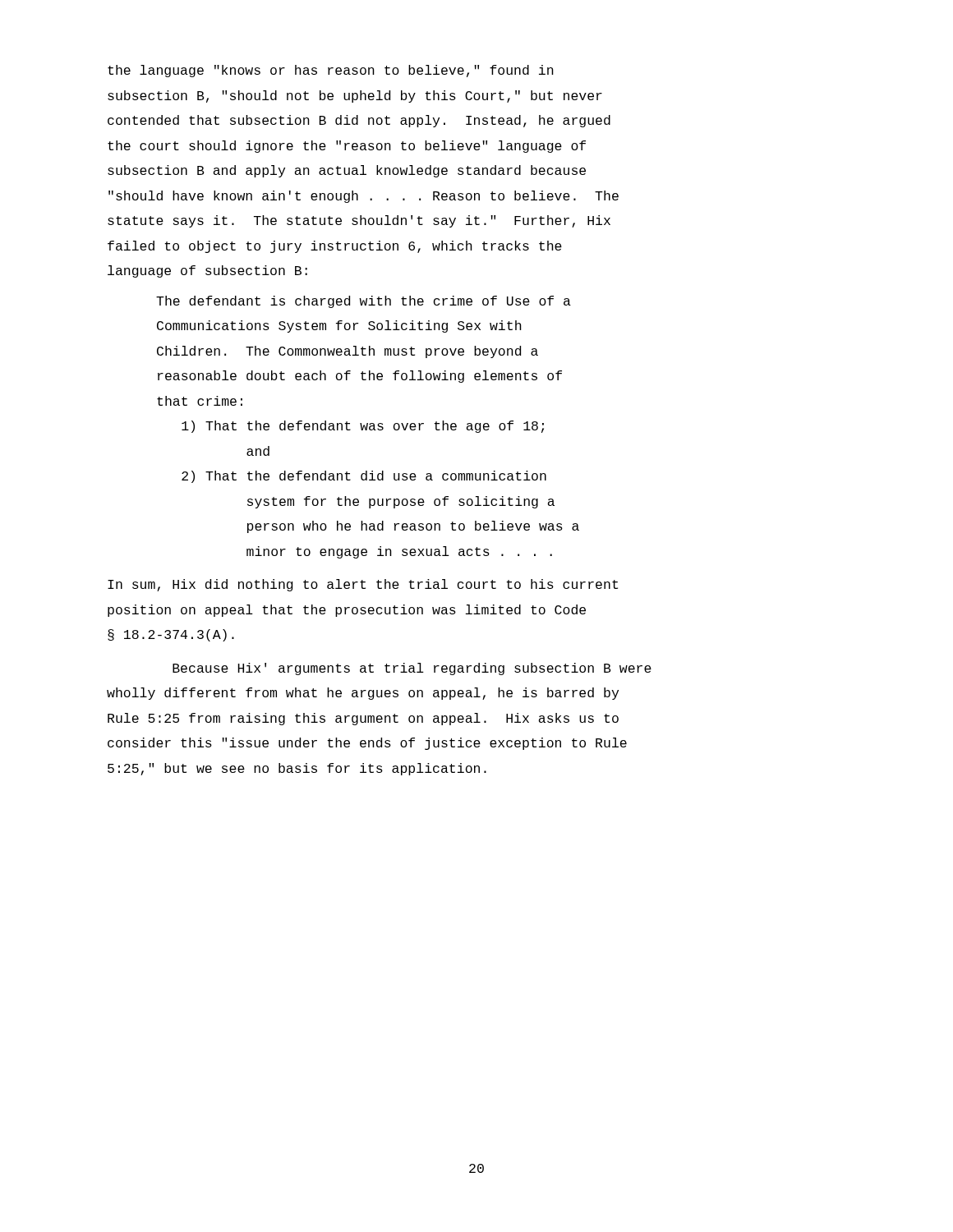Select the text block that reads "The defendant is charged with"
The image size is (953, 1232).
coord(501,428)
